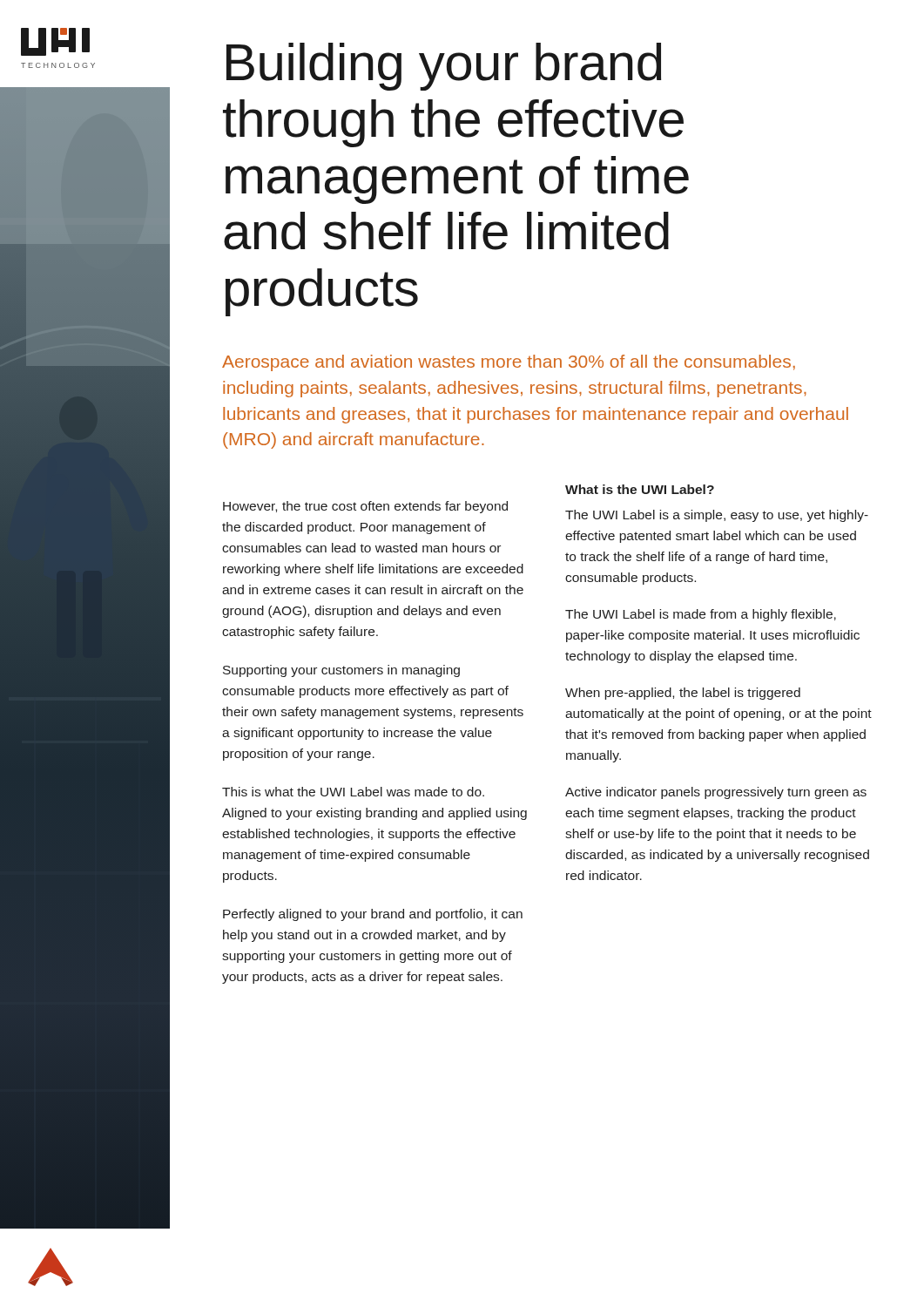Locate the block of text that opens with "Active indicator panels progressively turn green as each"
This screenshot has width=924, height=1307.
[718, 834]
